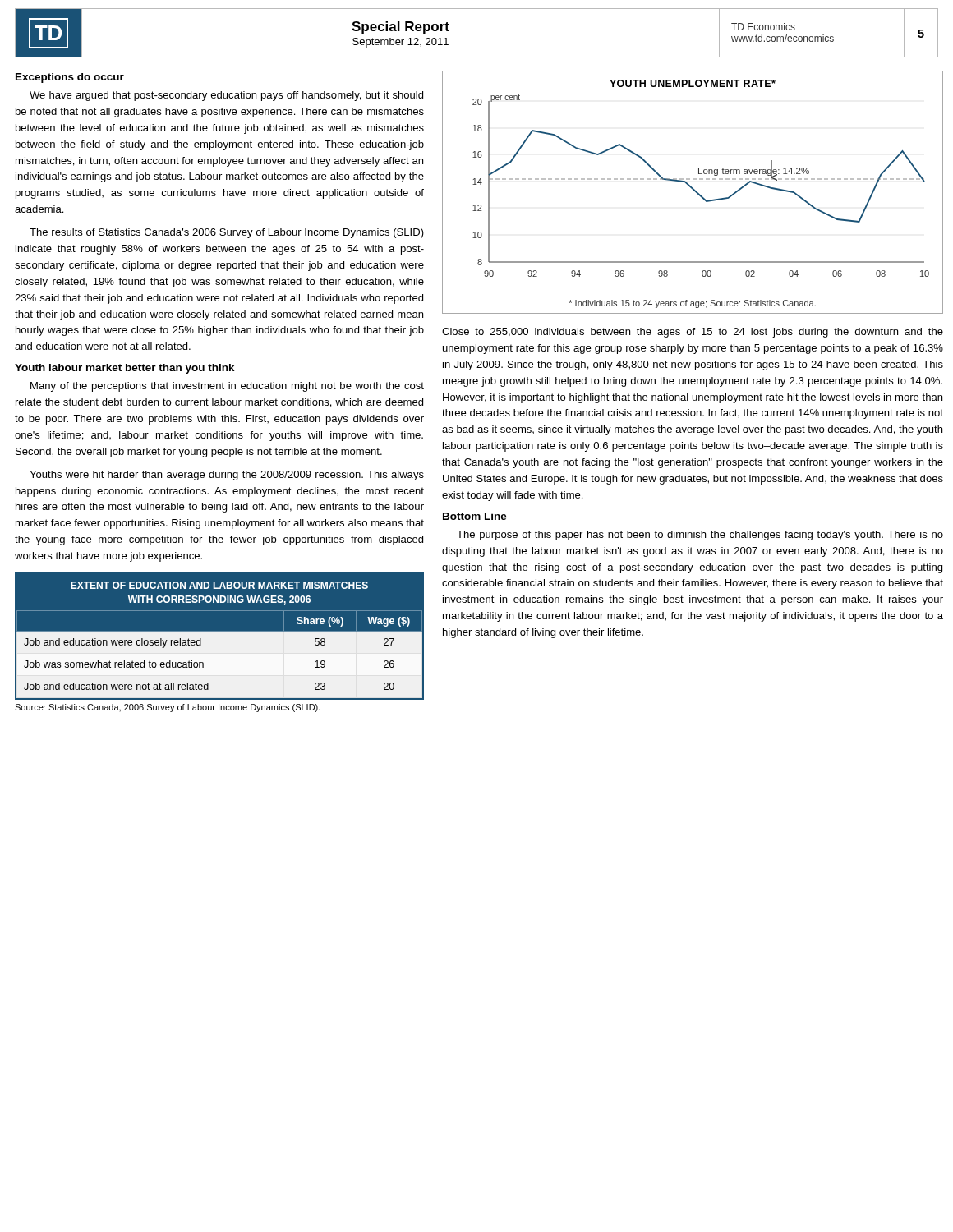The image size is (953, 1232).
Task: Locate the table with the text "Job and education were"
Action: (219, 642)
